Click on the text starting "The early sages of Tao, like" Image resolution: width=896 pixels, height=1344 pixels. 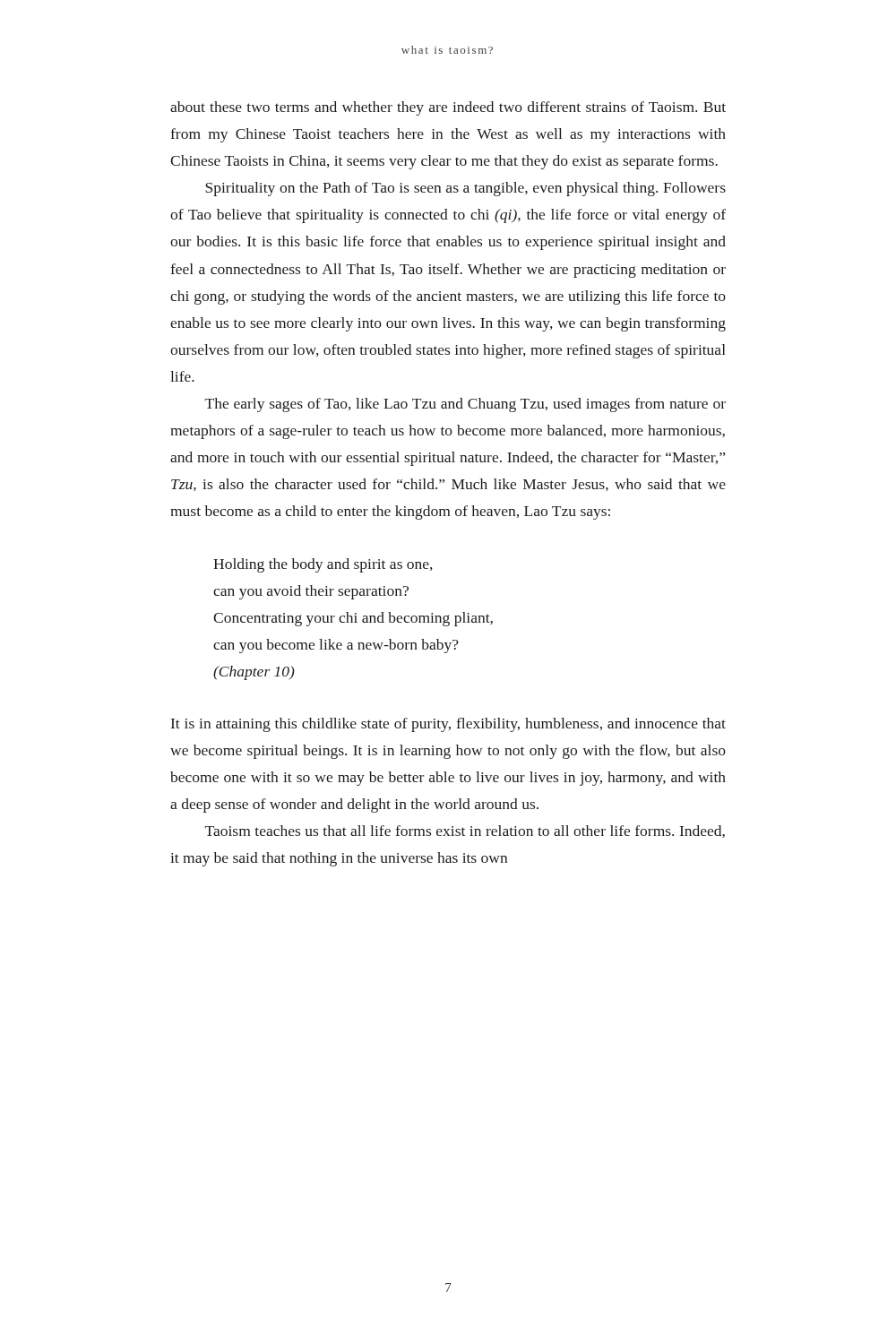(448, 457)
